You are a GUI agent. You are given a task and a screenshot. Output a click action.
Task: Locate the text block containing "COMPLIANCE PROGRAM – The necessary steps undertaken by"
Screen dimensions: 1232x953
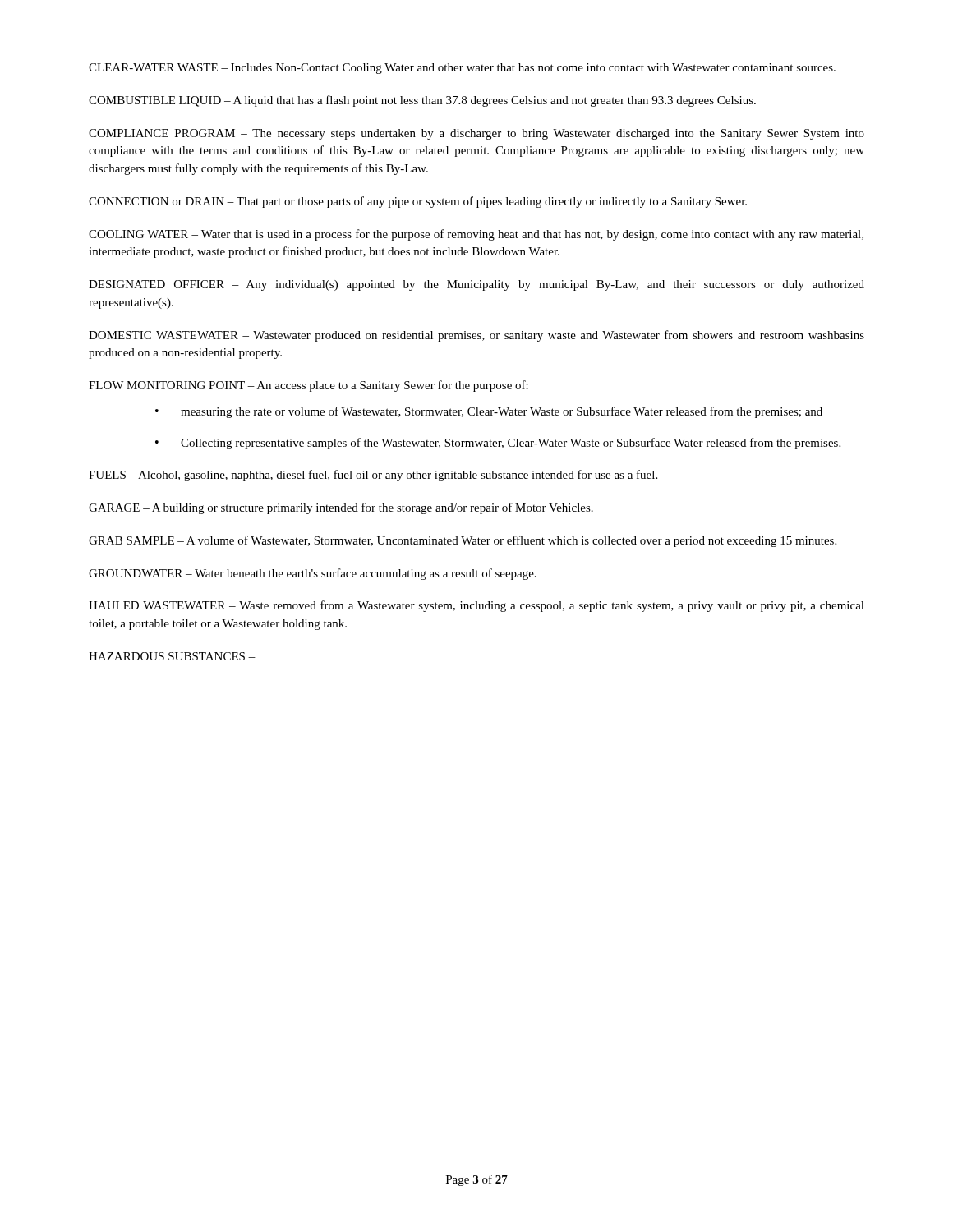(x=476, y=150)
